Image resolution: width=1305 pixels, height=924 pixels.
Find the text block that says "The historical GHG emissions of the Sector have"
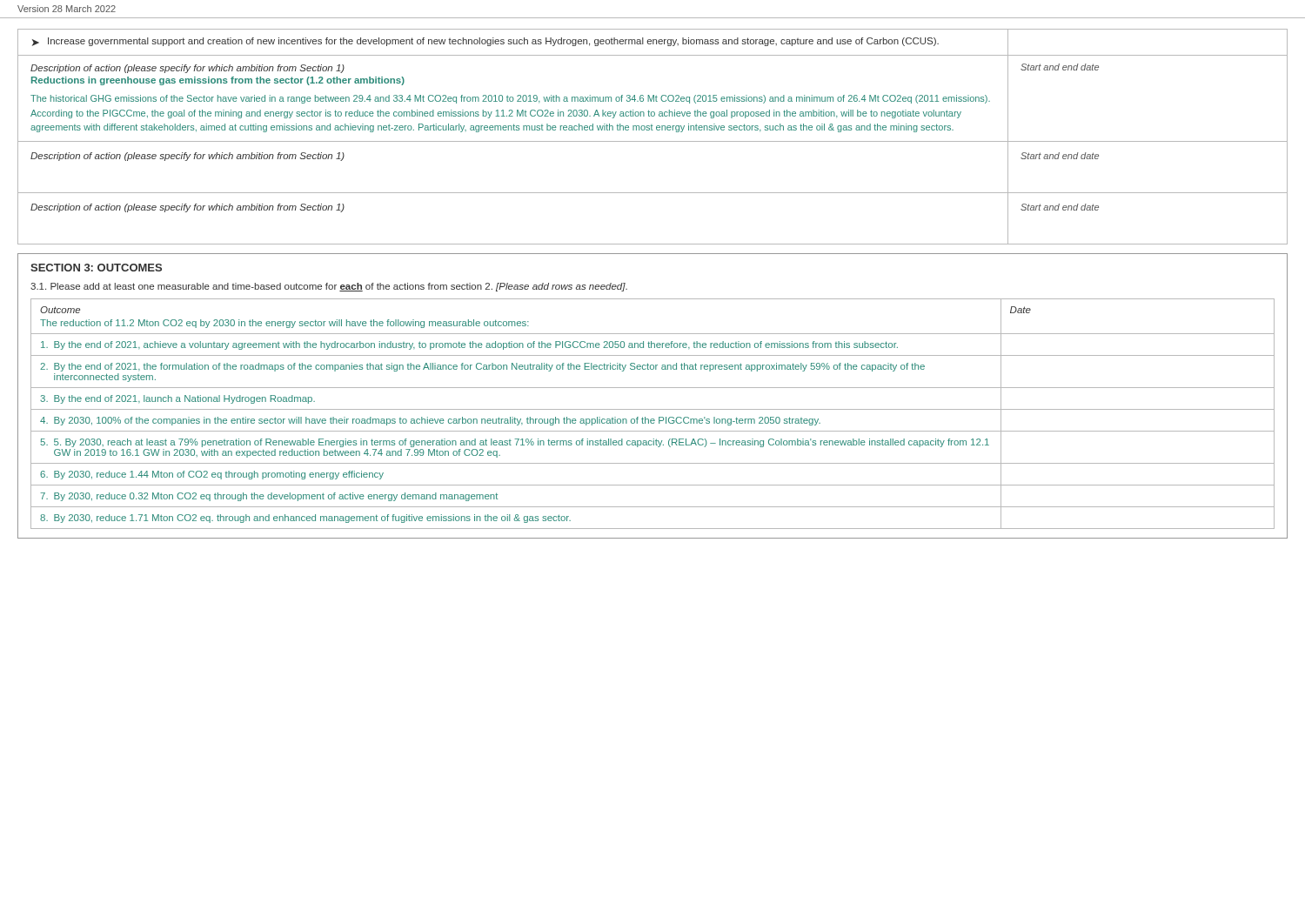[511, 113]
